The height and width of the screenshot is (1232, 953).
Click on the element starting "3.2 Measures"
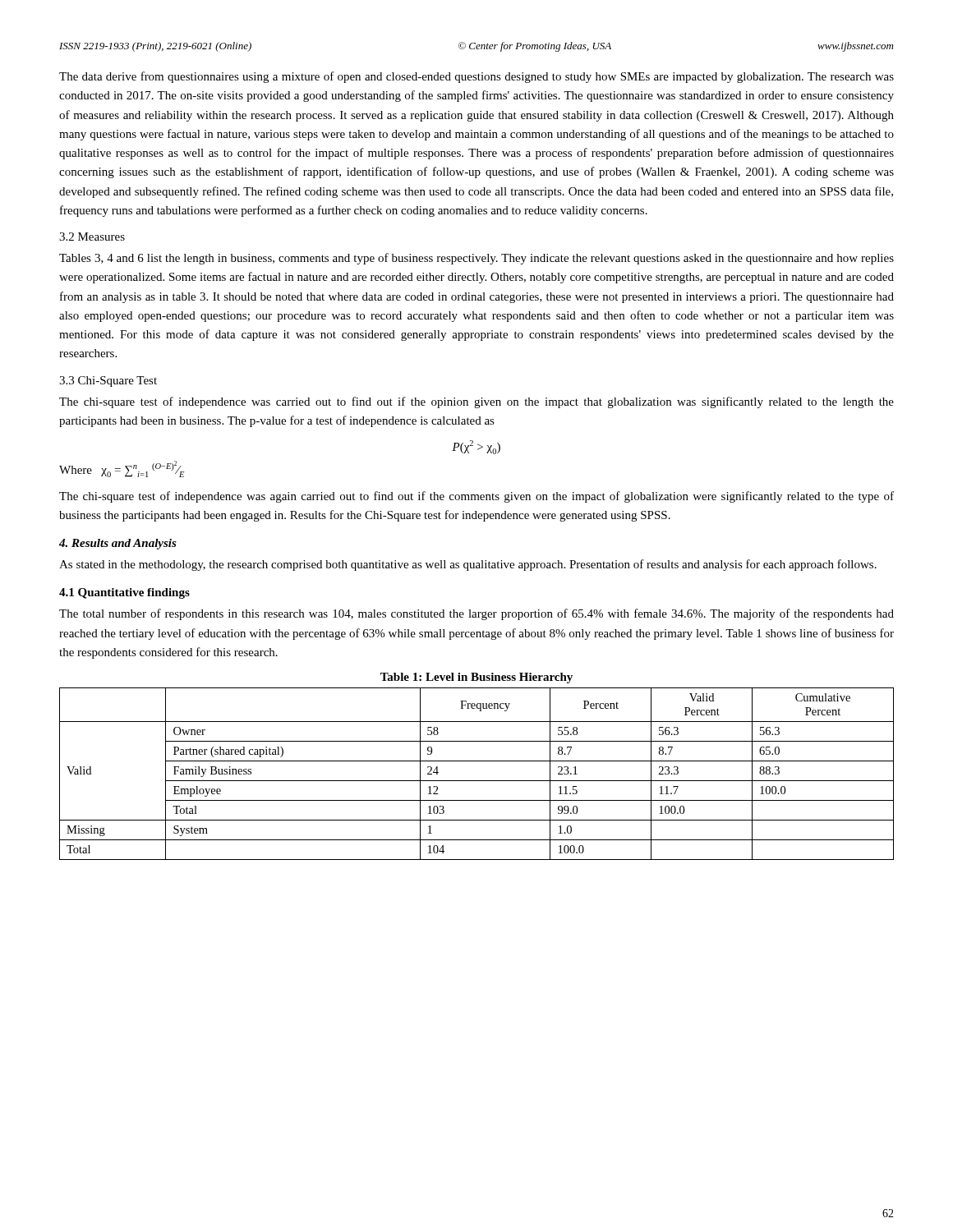[92, 237]
